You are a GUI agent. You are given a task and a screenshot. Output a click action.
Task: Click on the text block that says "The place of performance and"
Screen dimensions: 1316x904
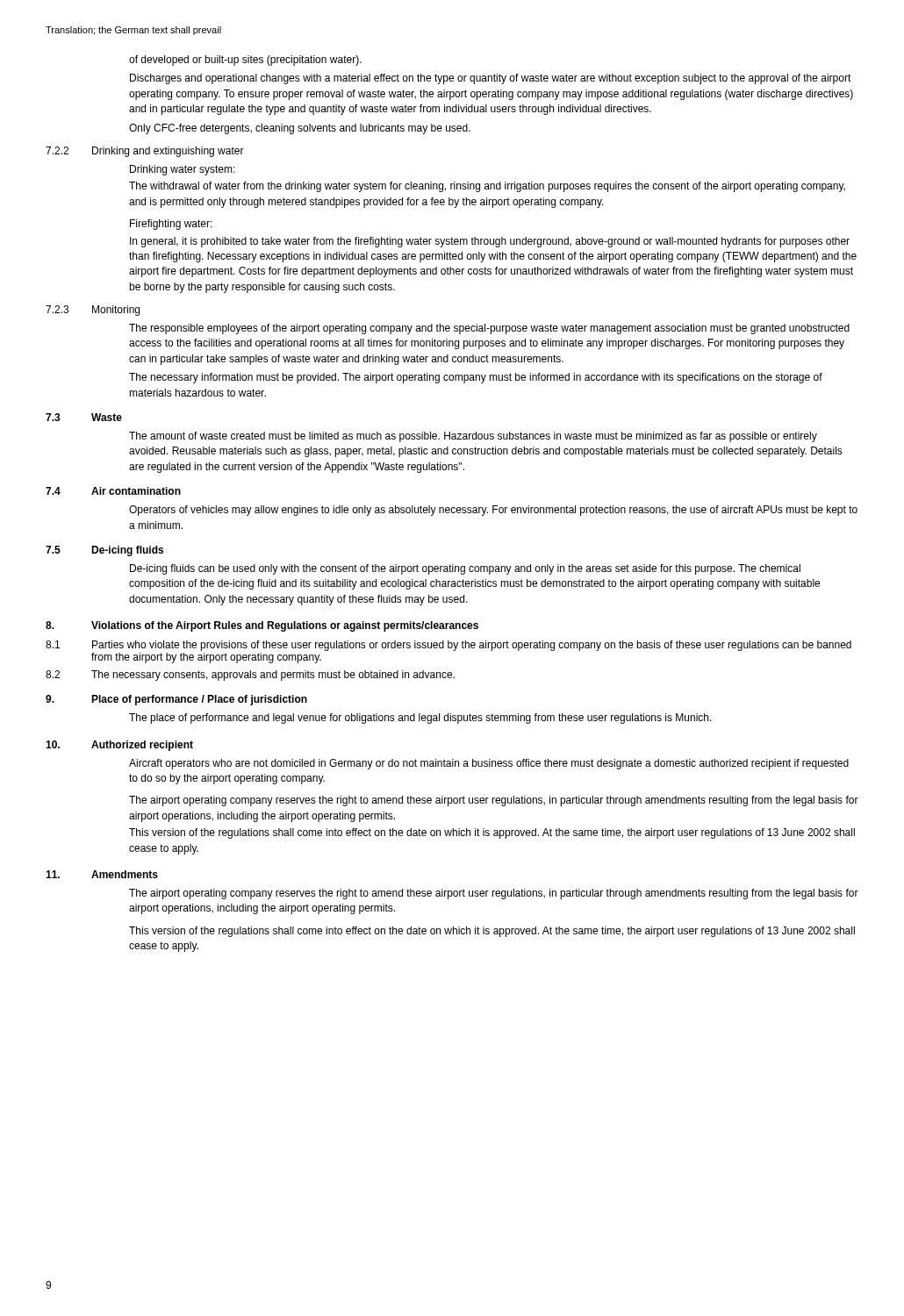tap(494, 718)
